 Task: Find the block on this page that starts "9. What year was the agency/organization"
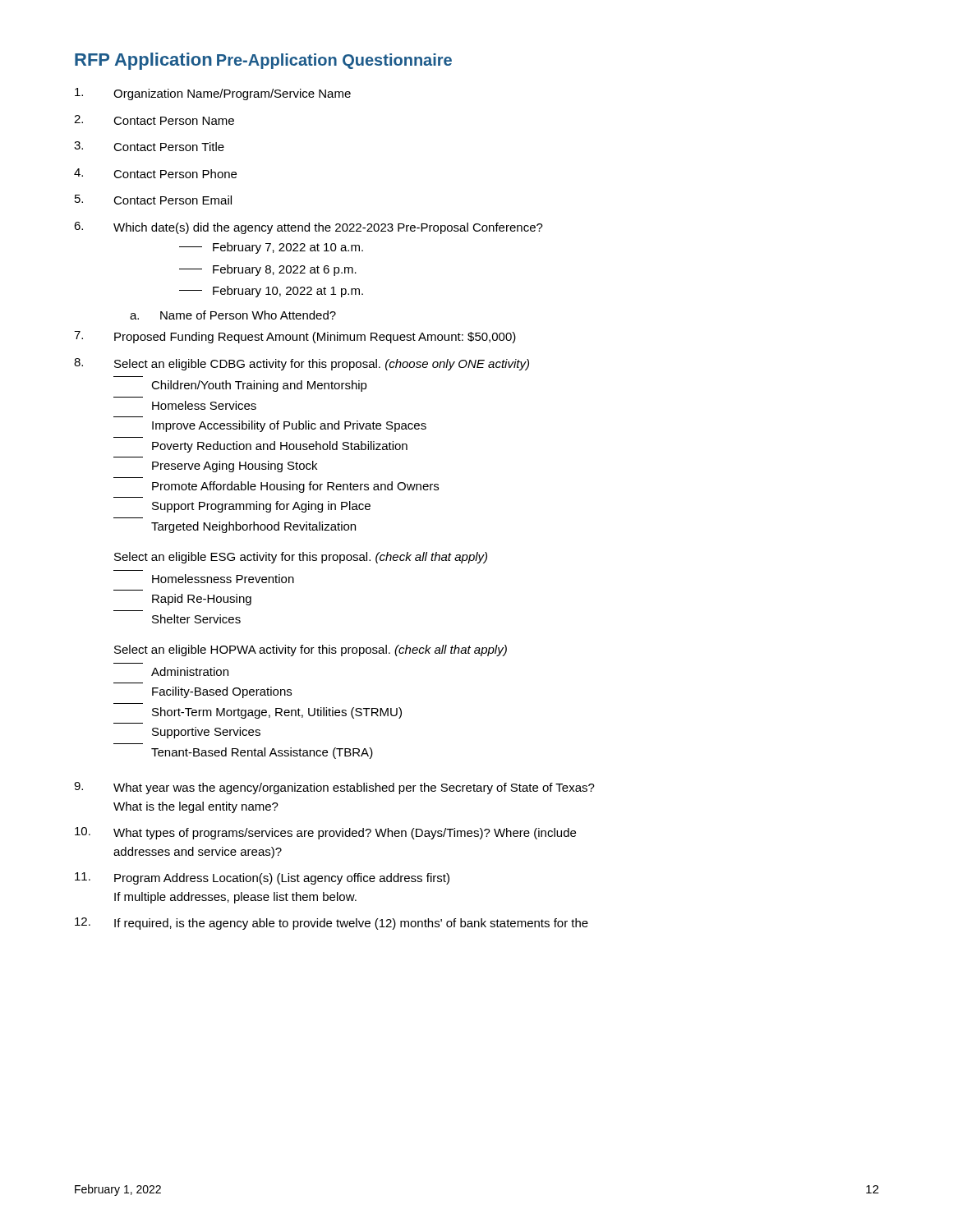click(476, 797)
